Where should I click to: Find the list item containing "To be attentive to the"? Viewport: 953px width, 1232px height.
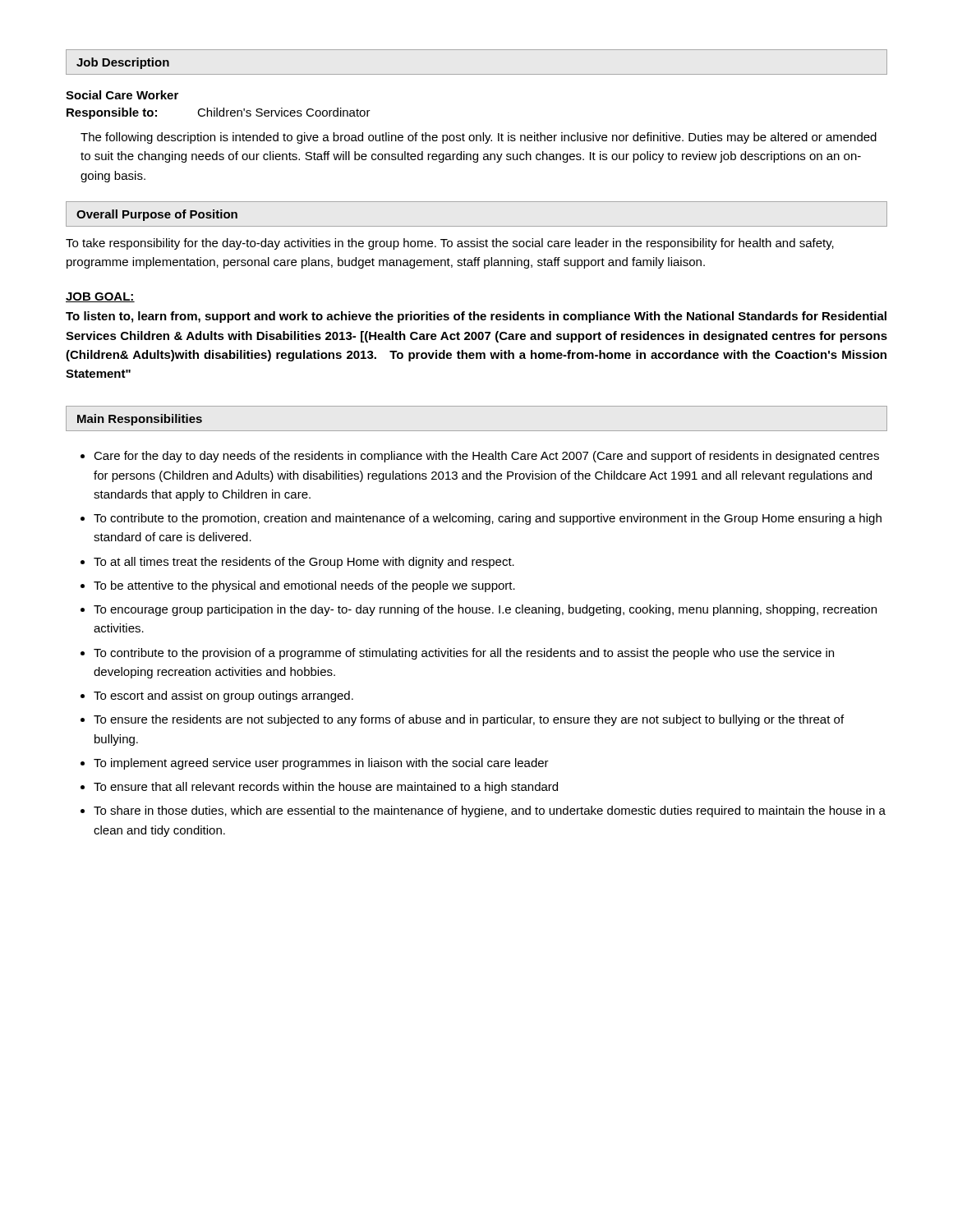(x=305, y=585)
